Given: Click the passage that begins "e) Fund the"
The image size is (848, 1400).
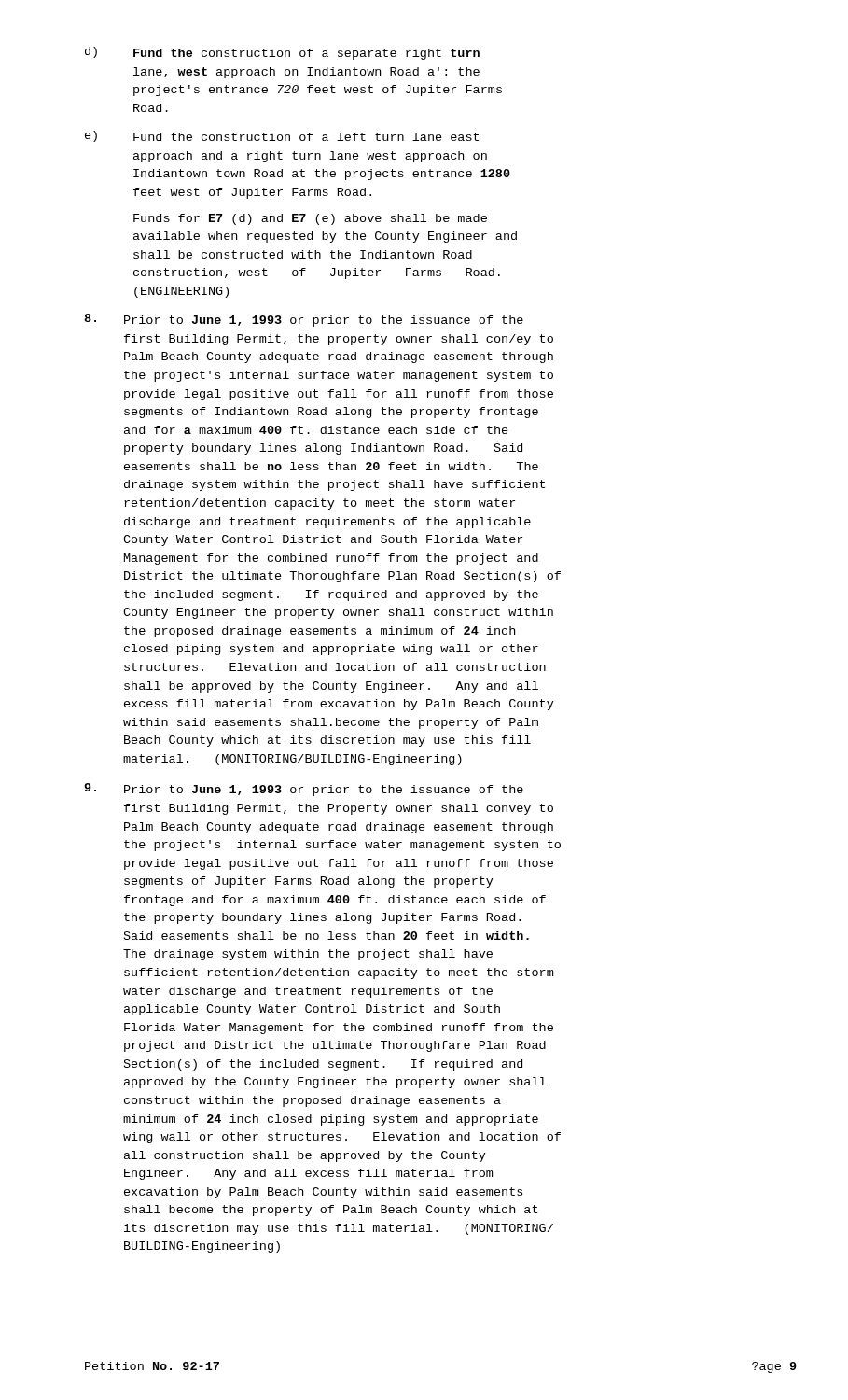Looking at the screenshot, I should (x=440, y=166).
